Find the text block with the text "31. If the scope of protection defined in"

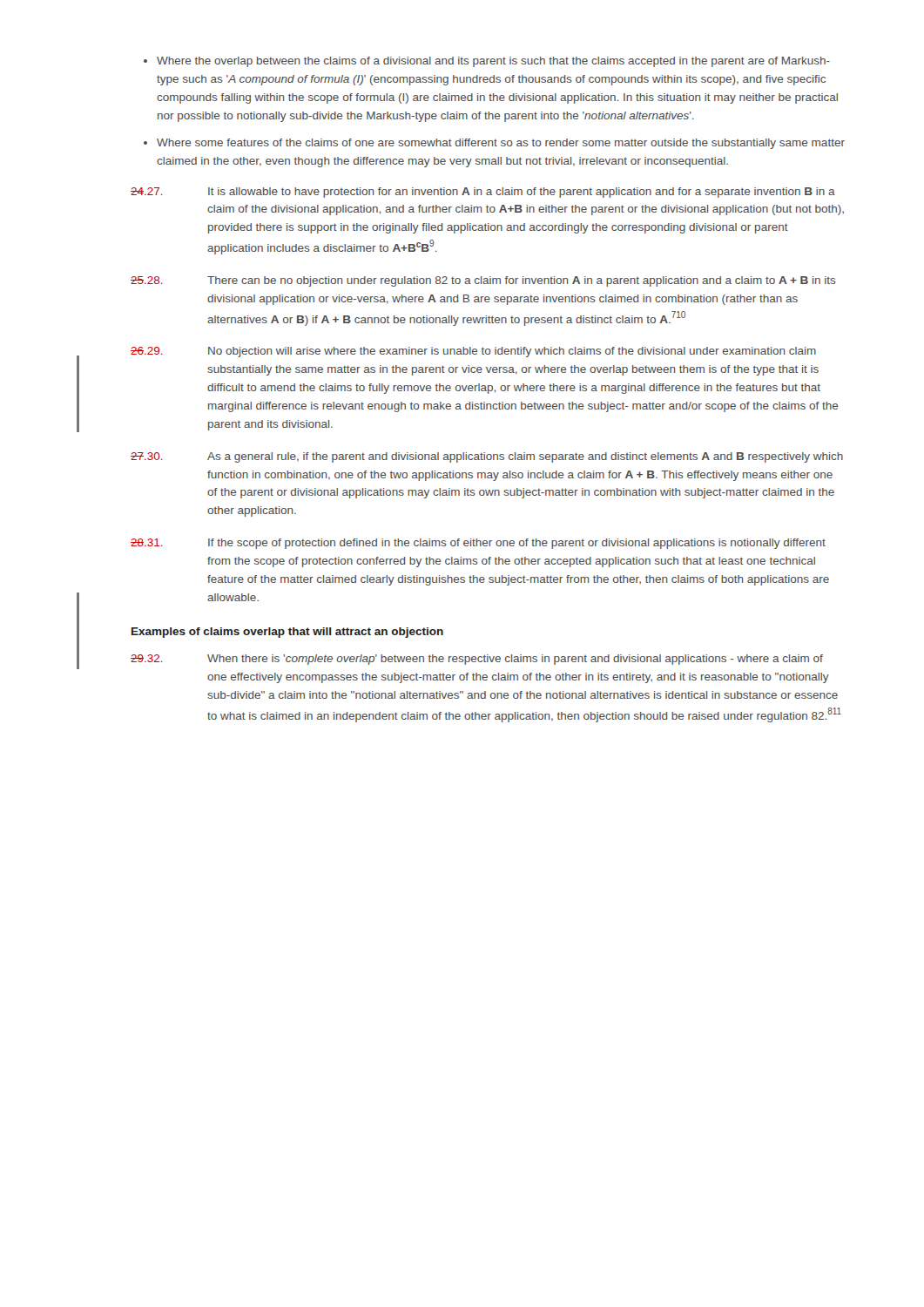[x=488, y=571]
